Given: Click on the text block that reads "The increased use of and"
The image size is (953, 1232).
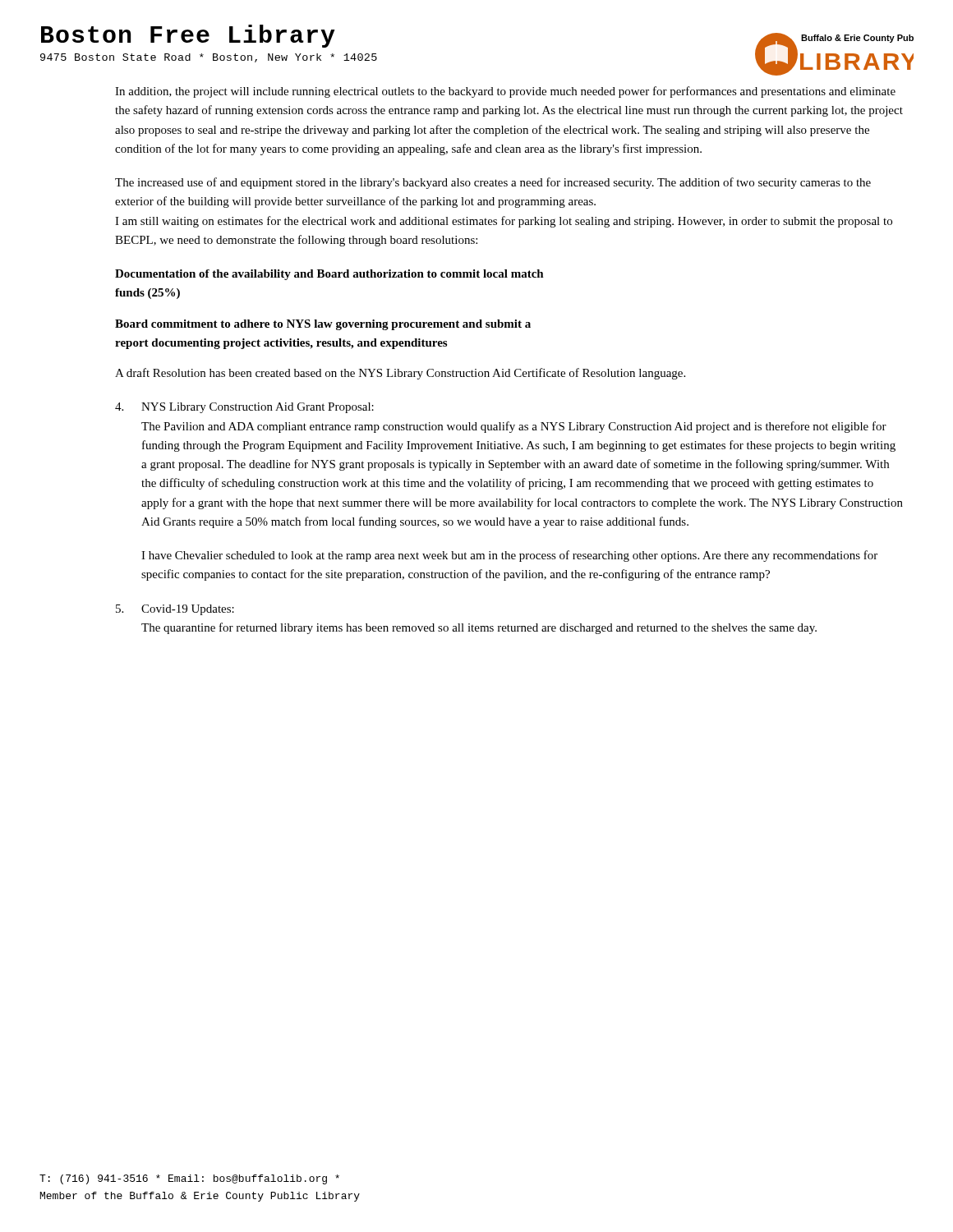Looking at the screenshot, I should point(504,211).
